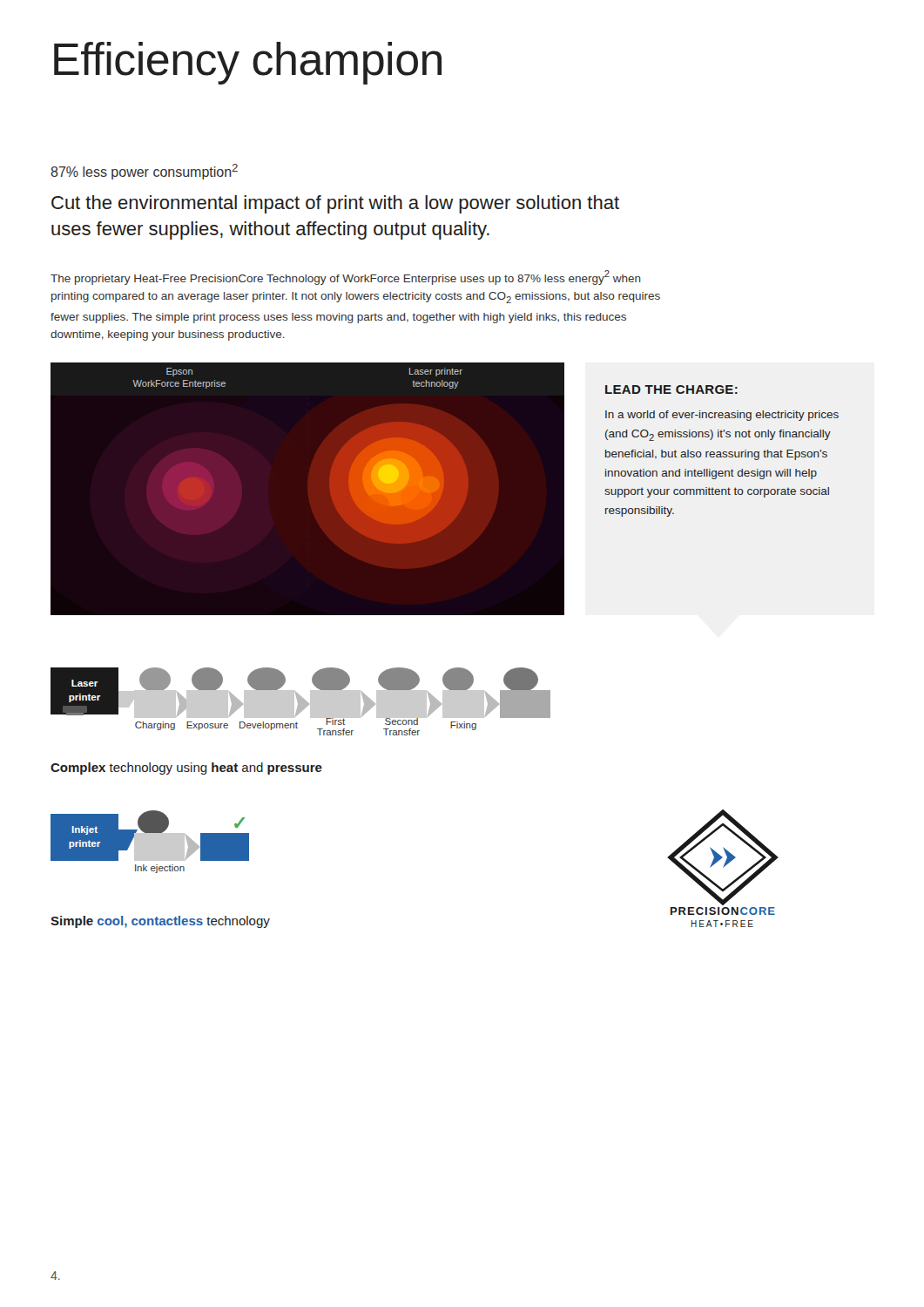924x1307 pixels.
Task: Find the text containing "87% less power consumption2"
Action: (x=144, y=170)
